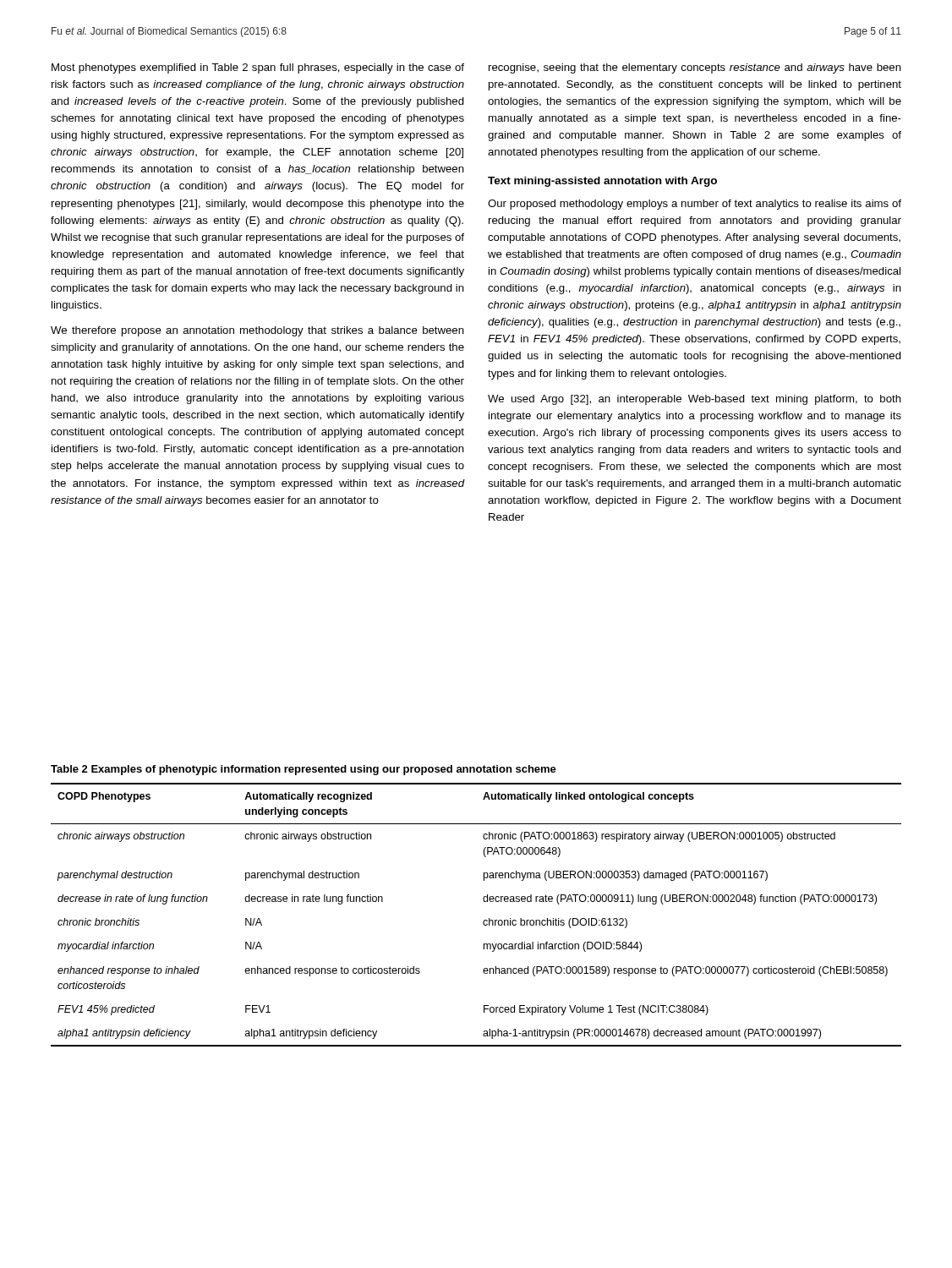Where does it say "Text mining-assisted annotation with Argo"?
952x1268 pixels.
click(603, 181)
